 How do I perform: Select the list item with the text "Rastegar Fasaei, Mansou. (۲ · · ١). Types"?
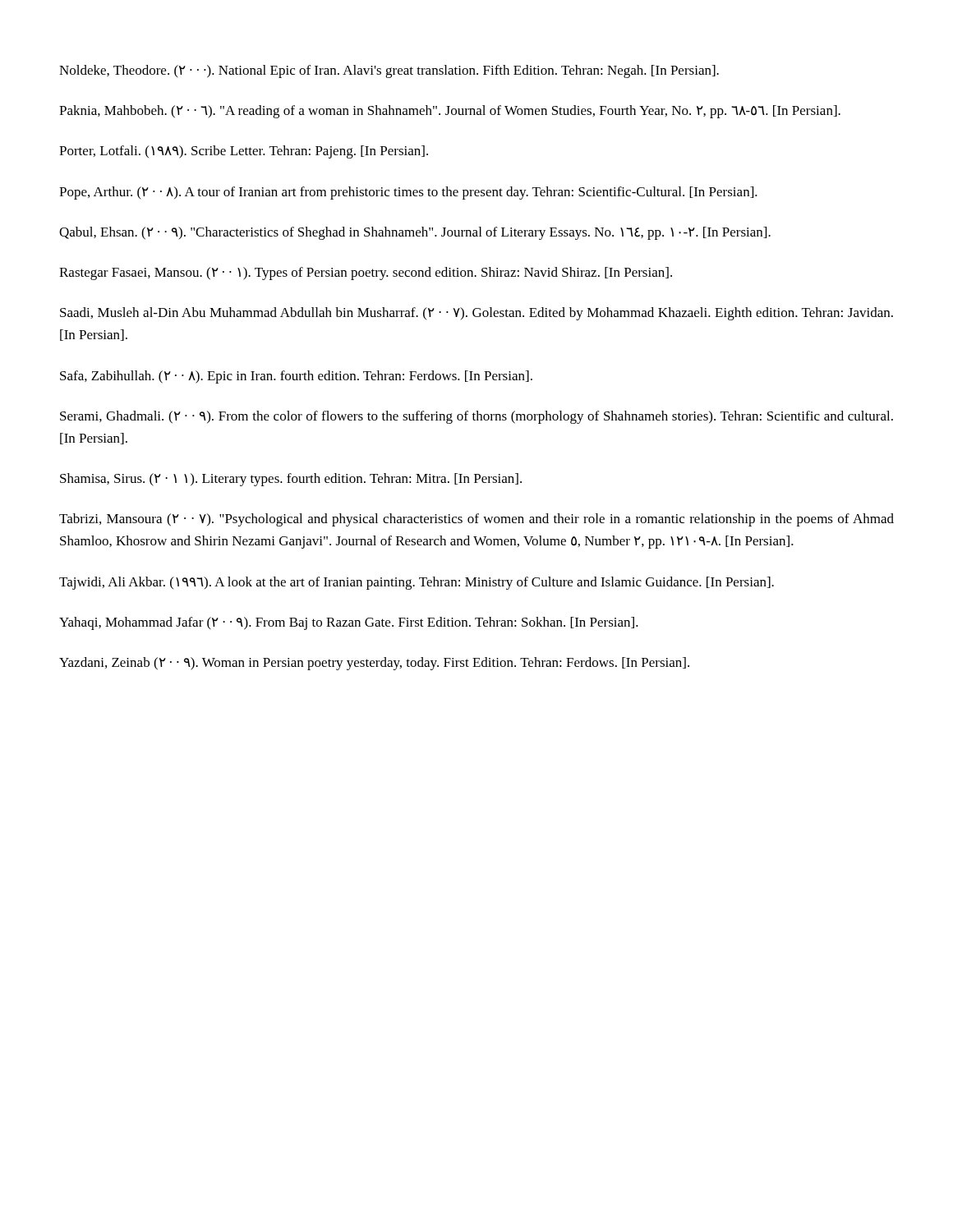(366, 272)
